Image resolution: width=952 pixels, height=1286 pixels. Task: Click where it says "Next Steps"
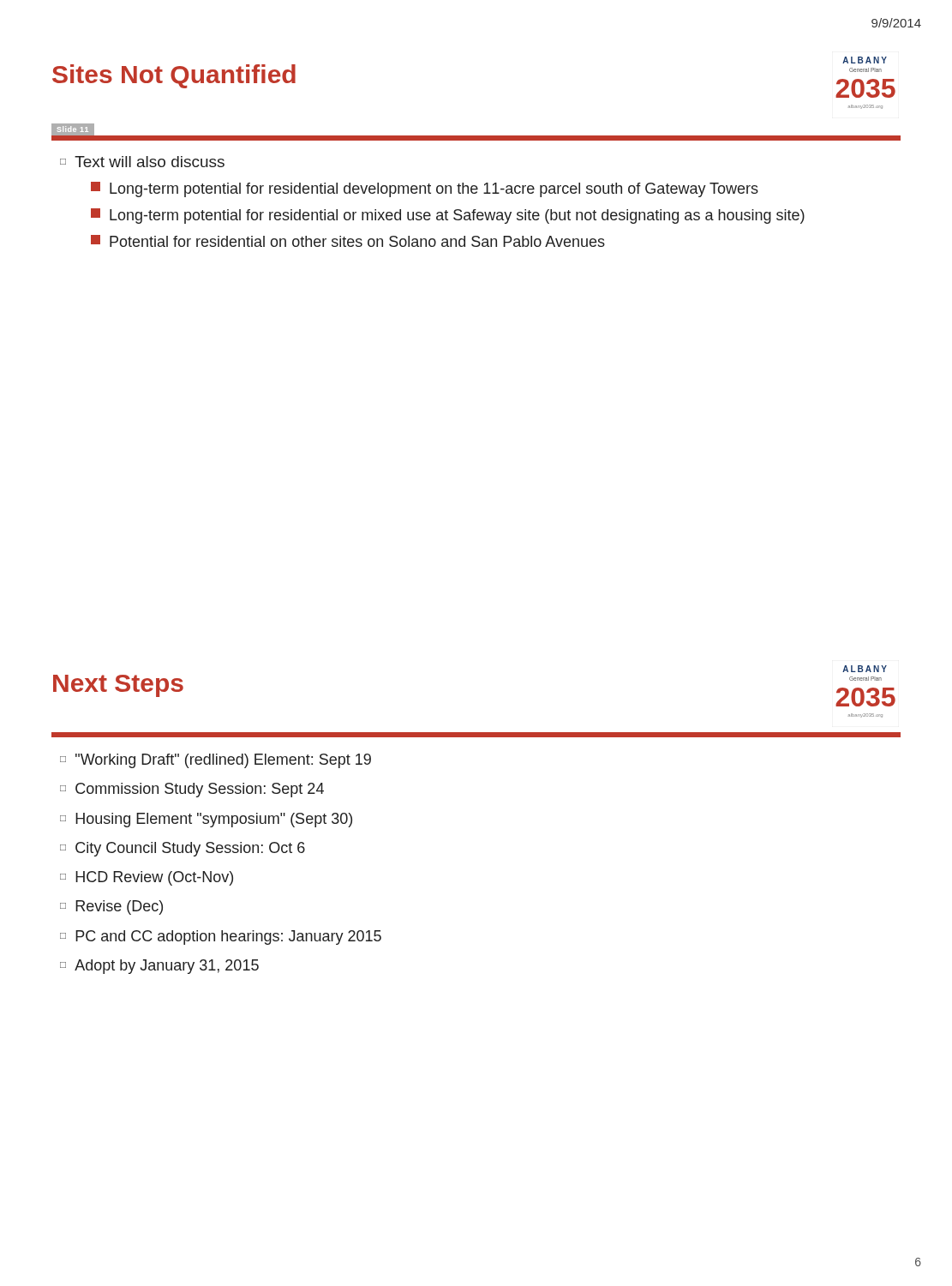click(x=118, y=683)
